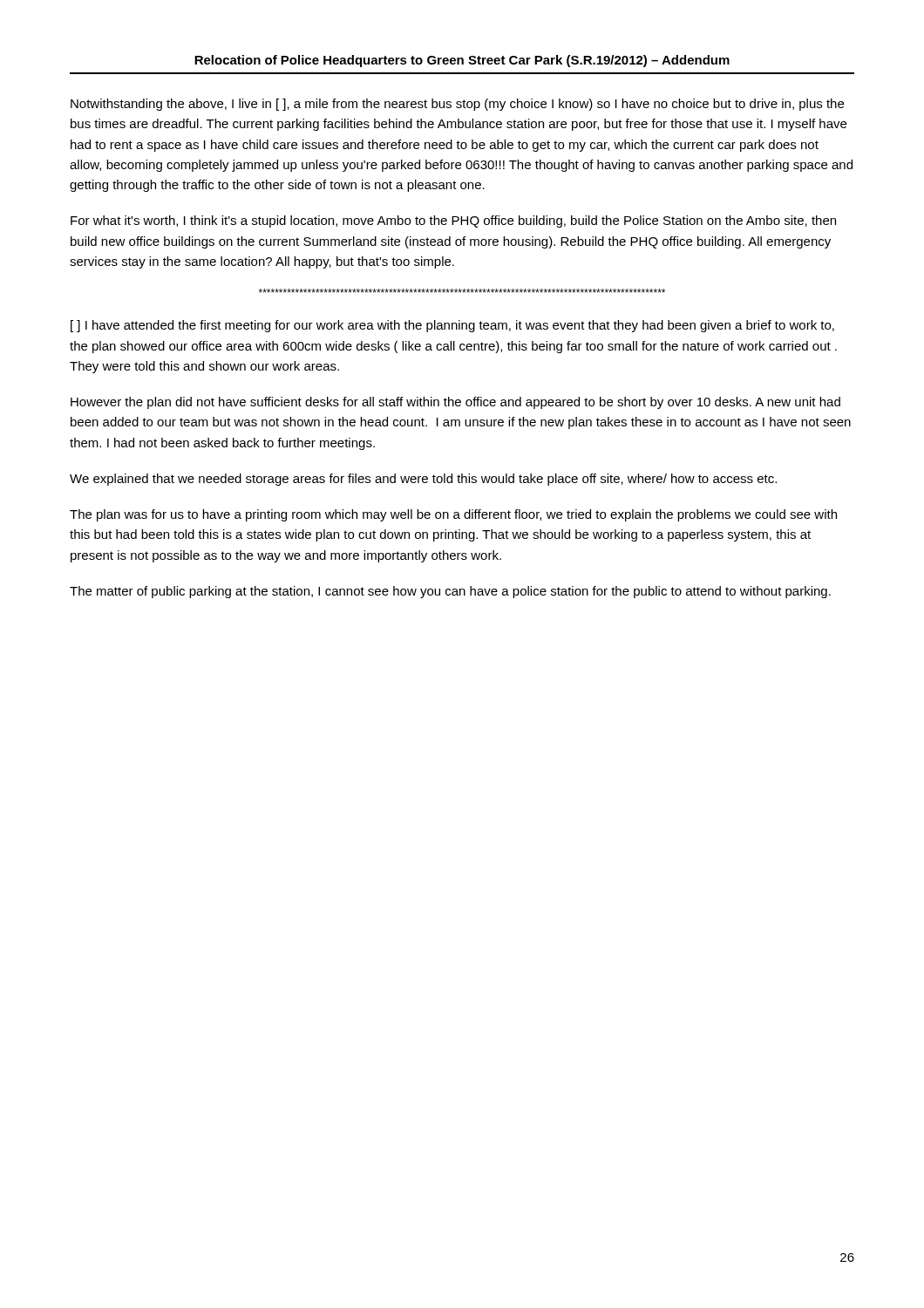Select the text block starting "[ ] I have attended the first meeting"

coord(454,345)
